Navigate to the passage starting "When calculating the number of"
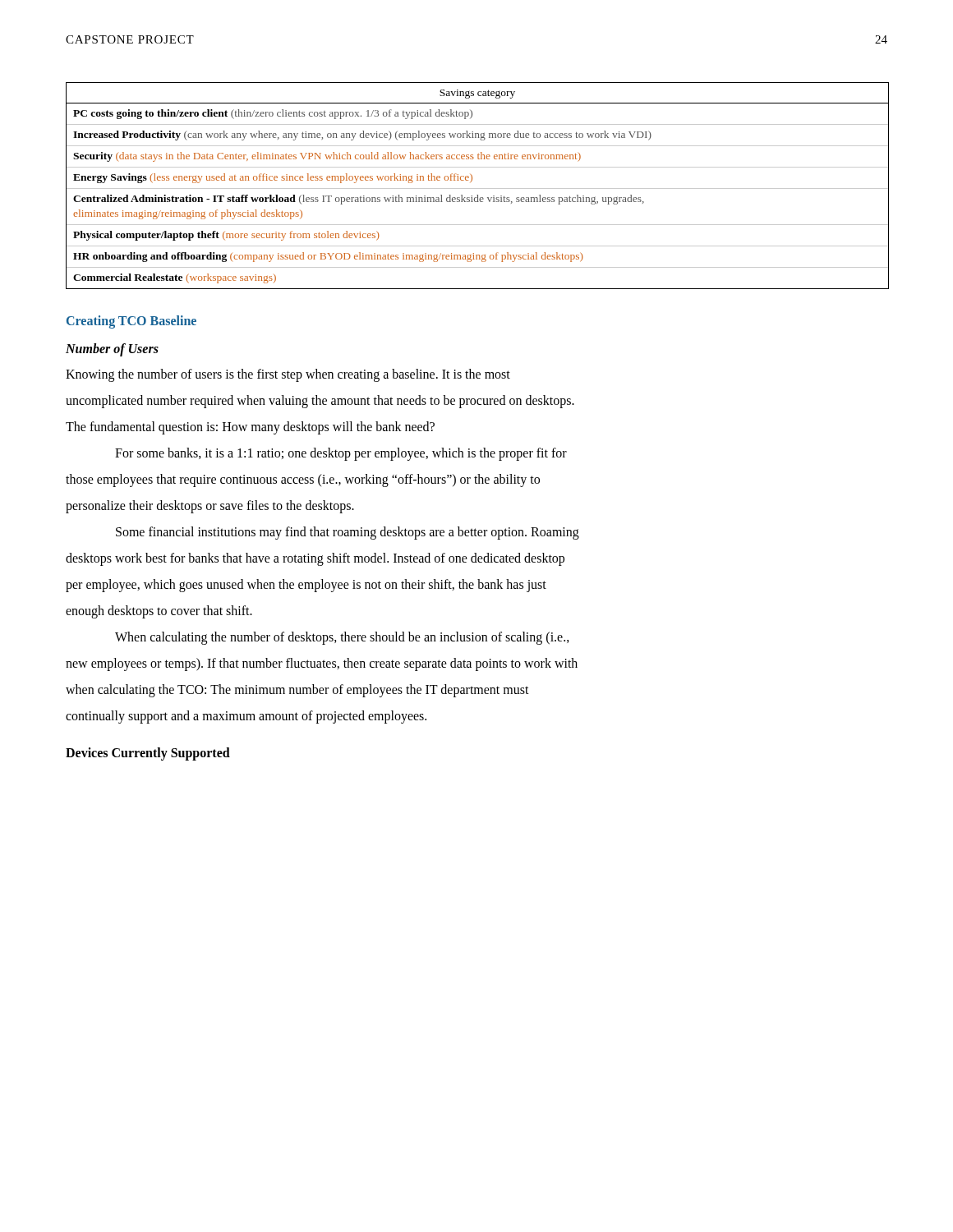 (342, 637)
